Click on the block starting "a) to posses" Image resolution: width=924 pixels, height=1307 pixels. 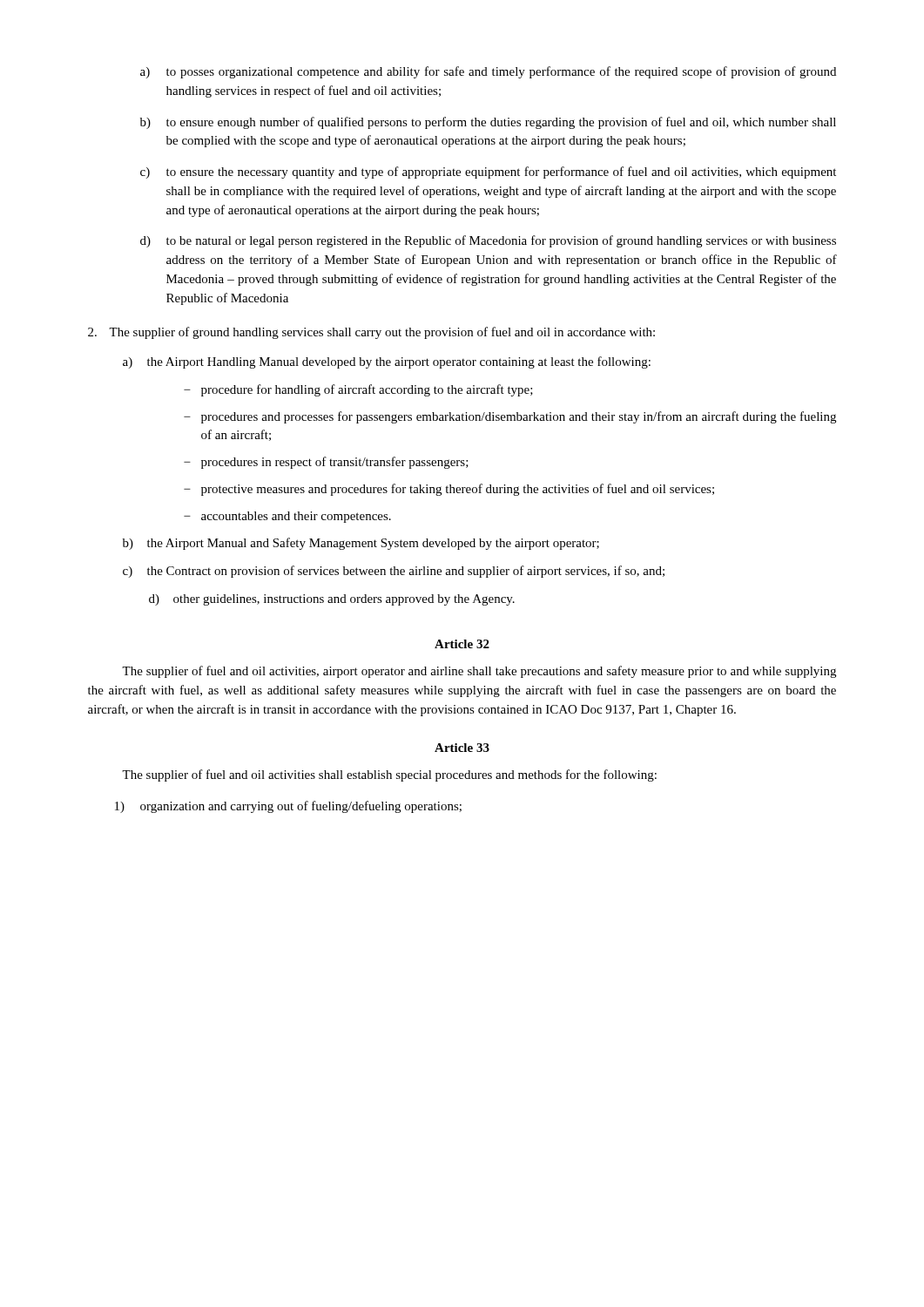pyautogui.click(x=488, y=82)
